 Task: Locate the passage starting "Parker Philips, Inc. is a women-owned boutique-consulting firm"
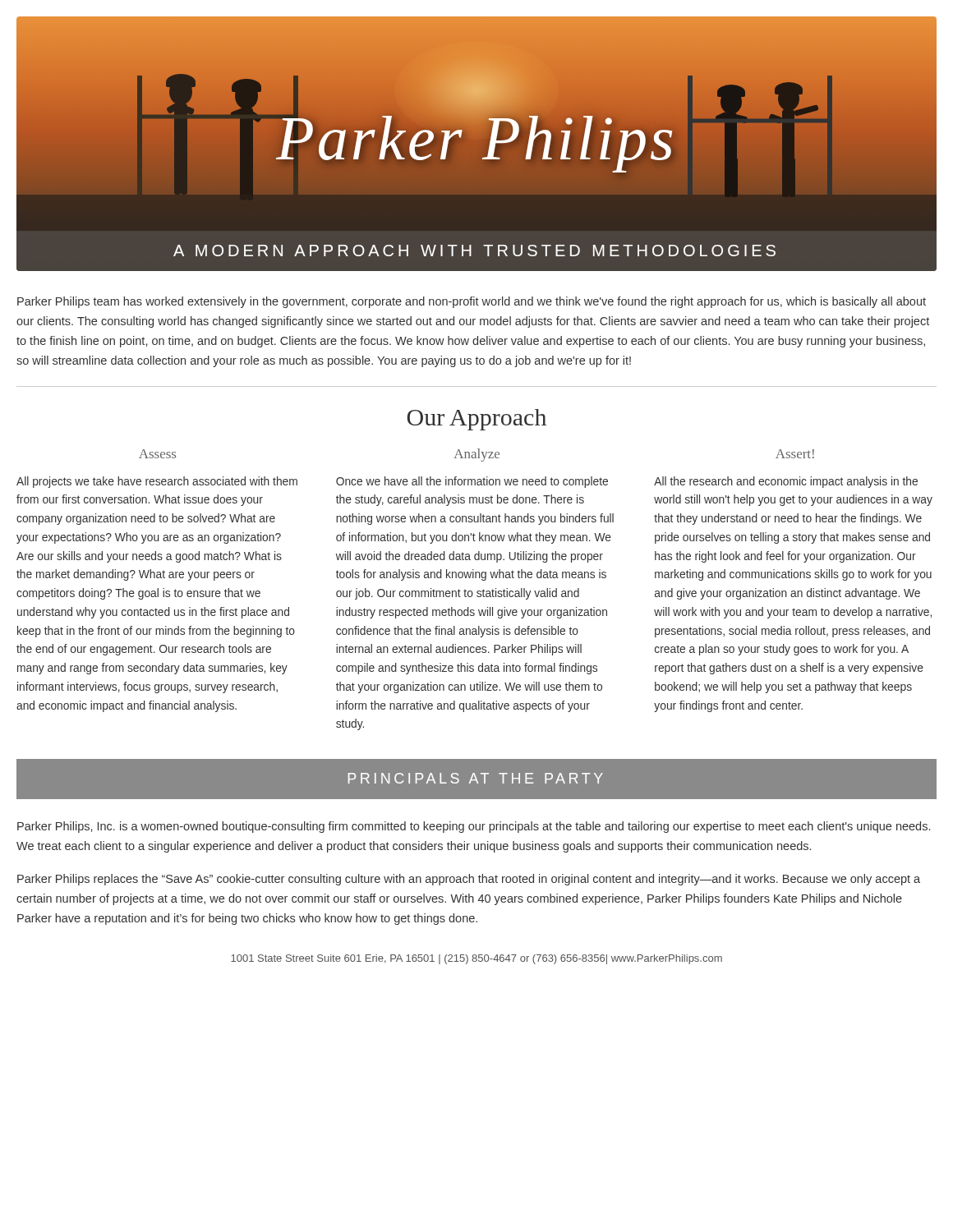click(474, 836)
